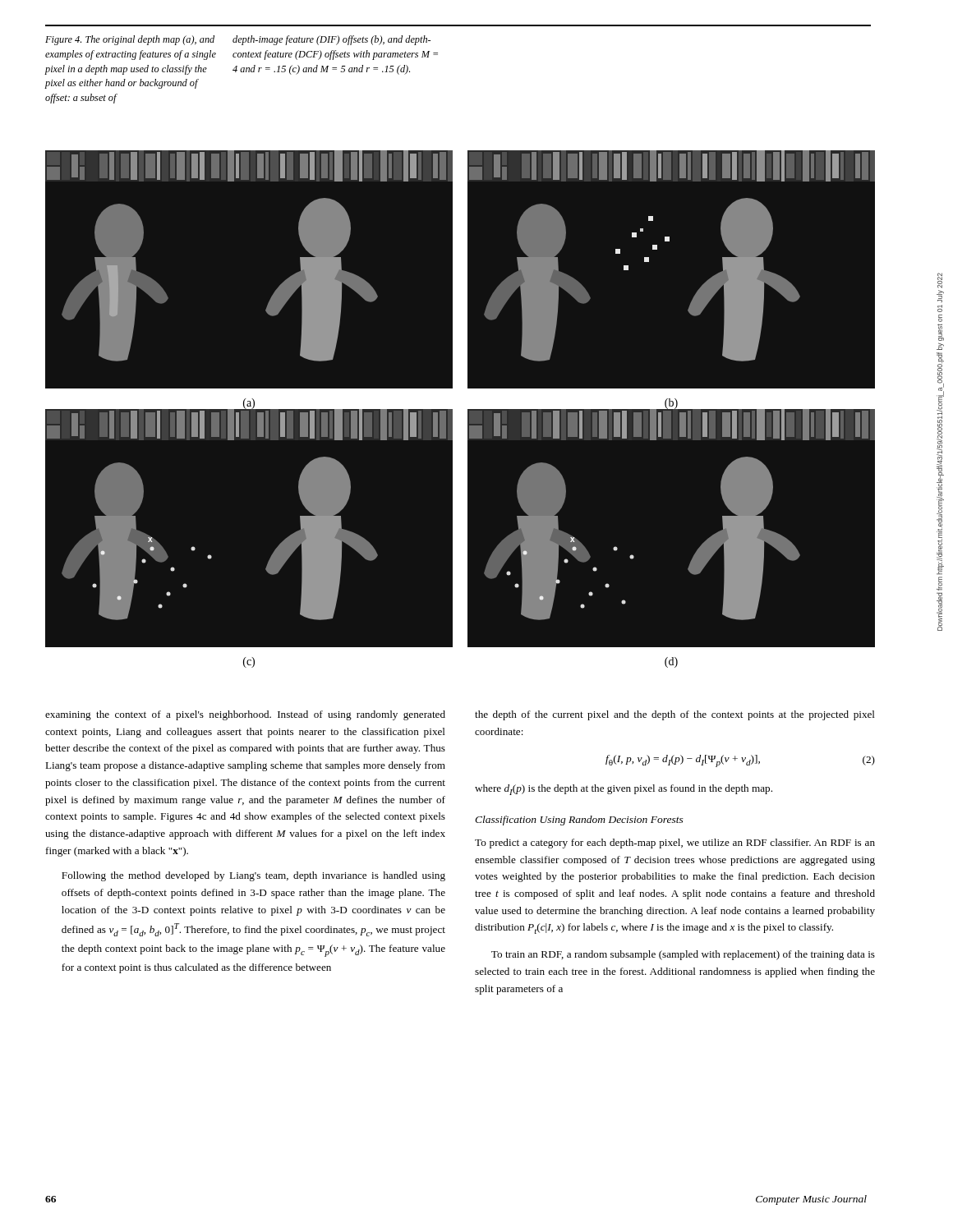Screen dimensions: 1232x953
Task: Select the text block starting "fθ(I, p, vd)"
Action: [675, 760]
